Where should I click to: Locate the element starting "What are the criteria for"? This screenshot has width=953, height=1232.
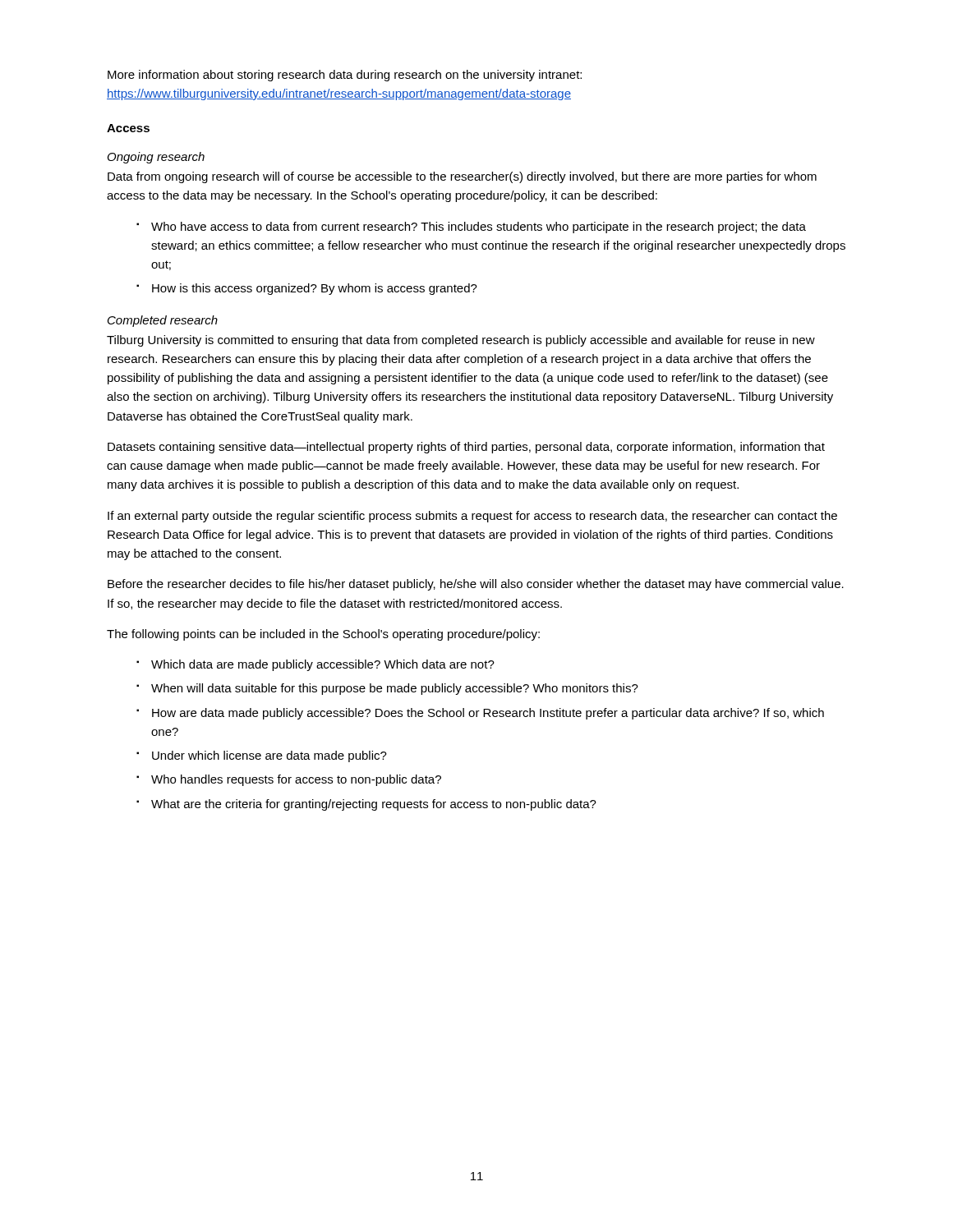pyautogui.click(x=374, y=803)
